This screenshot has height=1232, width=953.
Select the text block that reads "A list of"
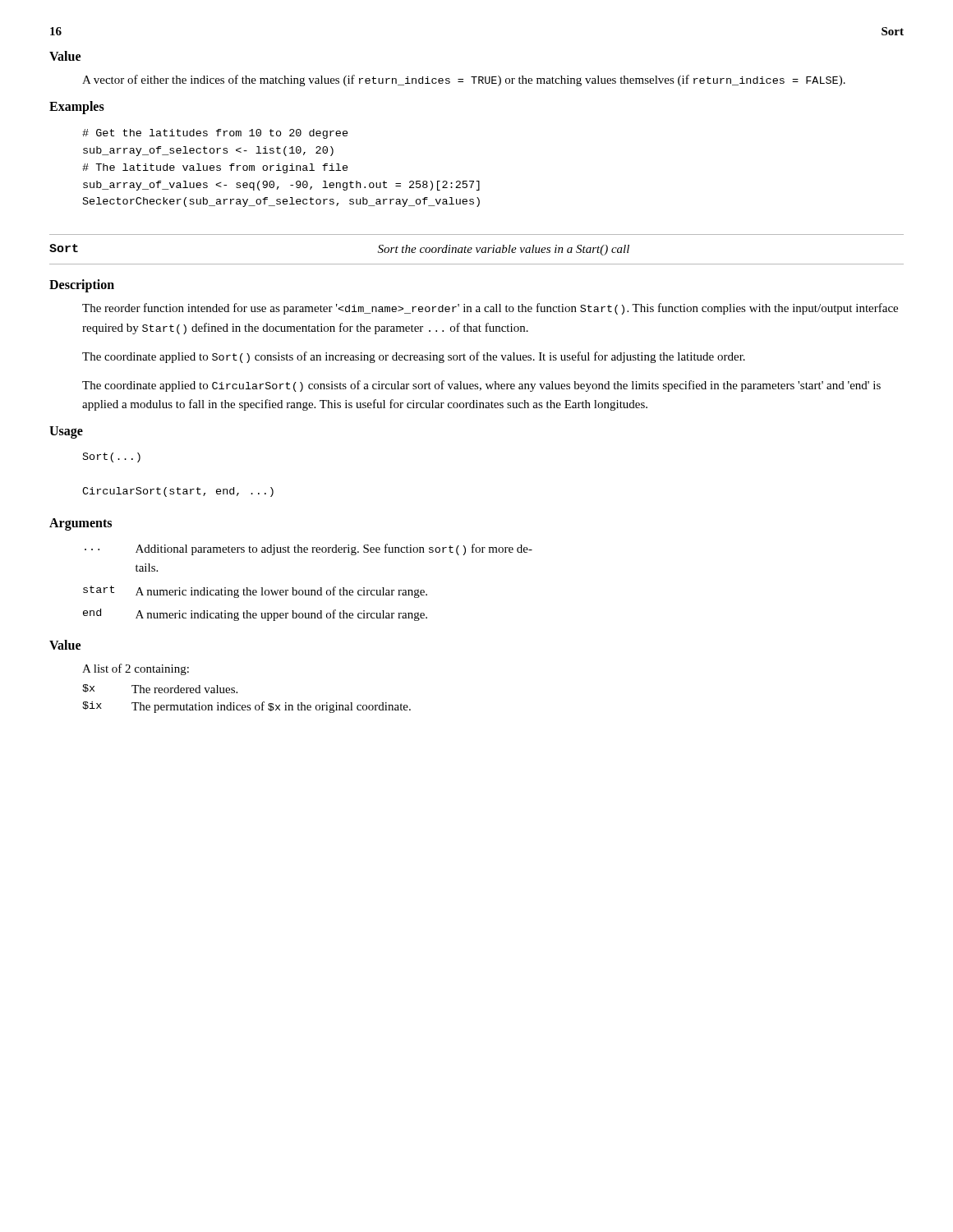pyautogui.click(x=136, y=668)
